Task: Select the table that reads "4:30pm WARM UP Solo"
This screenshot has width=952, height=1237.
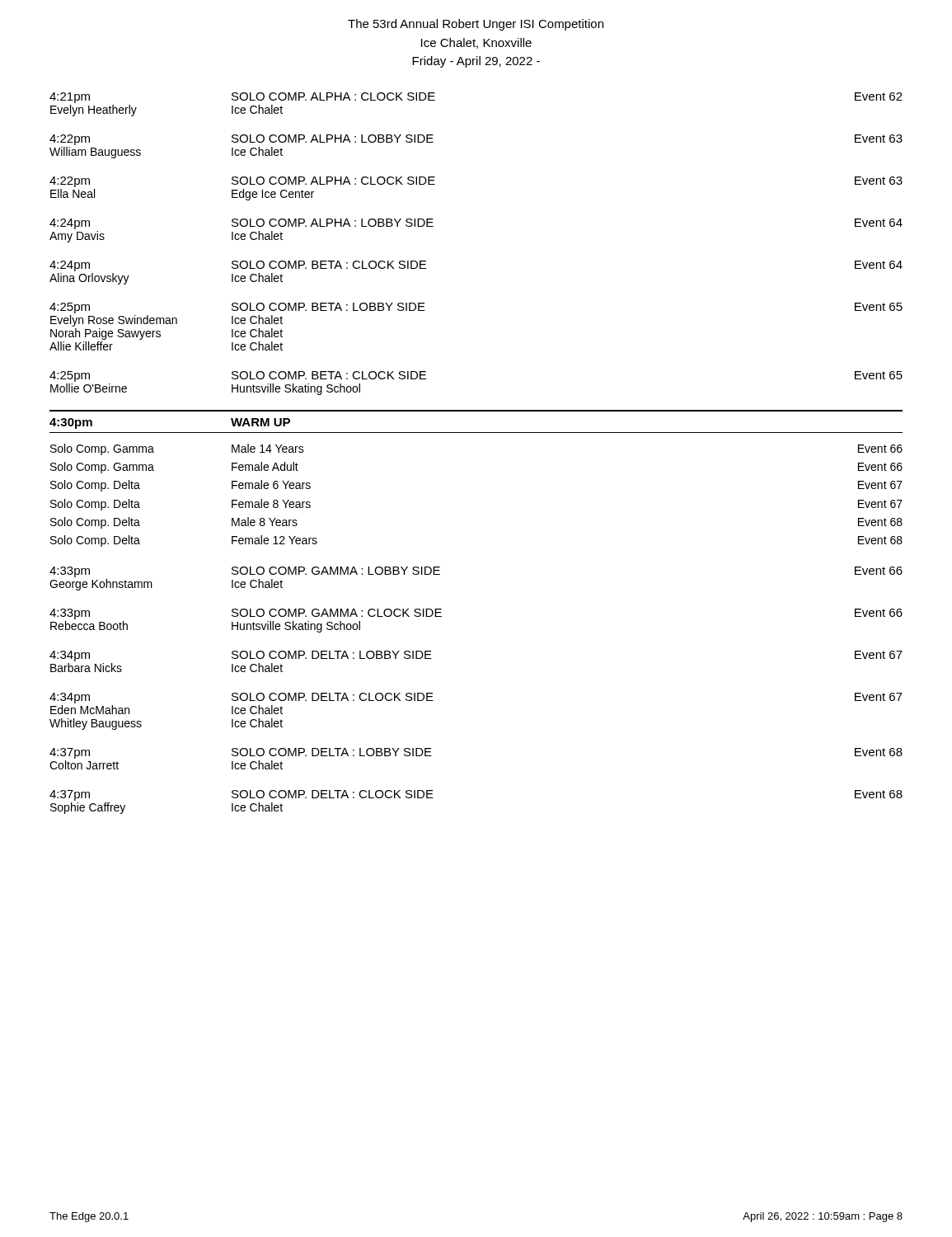Action: (476, 480)
